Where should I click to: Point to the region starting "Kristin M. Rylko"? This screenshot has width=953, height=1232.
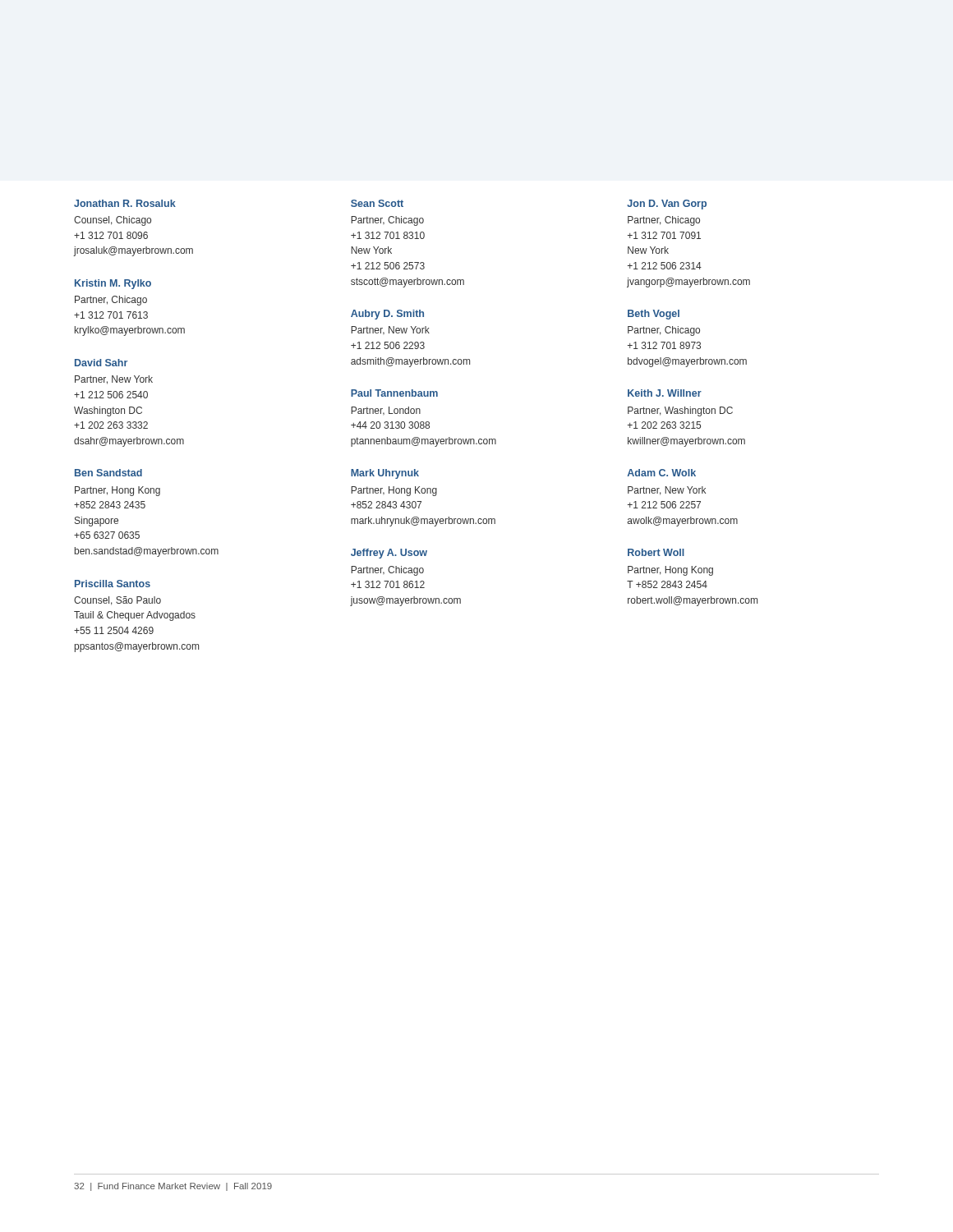coord(113,284)
